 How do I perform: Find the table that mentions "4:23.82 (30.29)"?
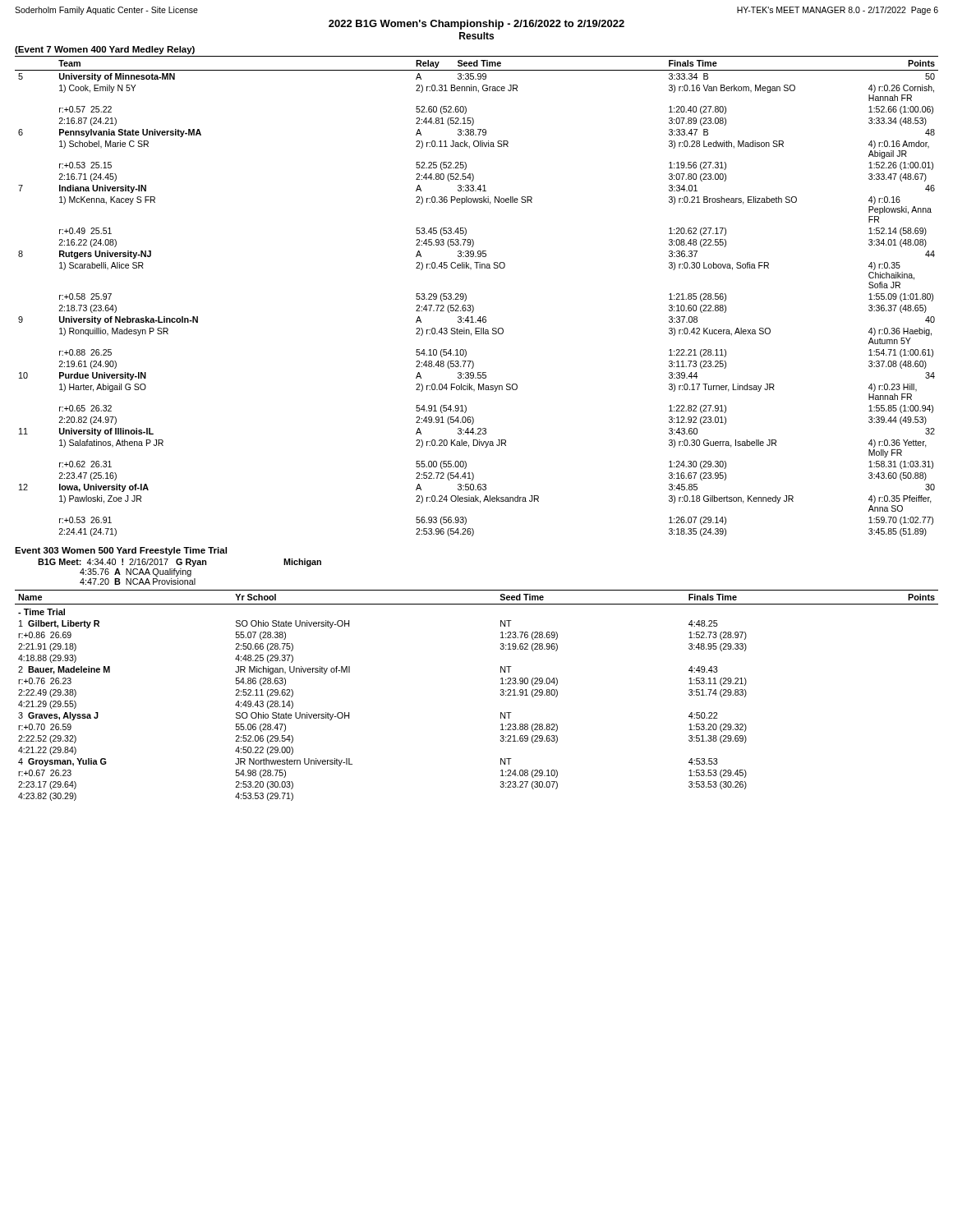tap(476, 696)
